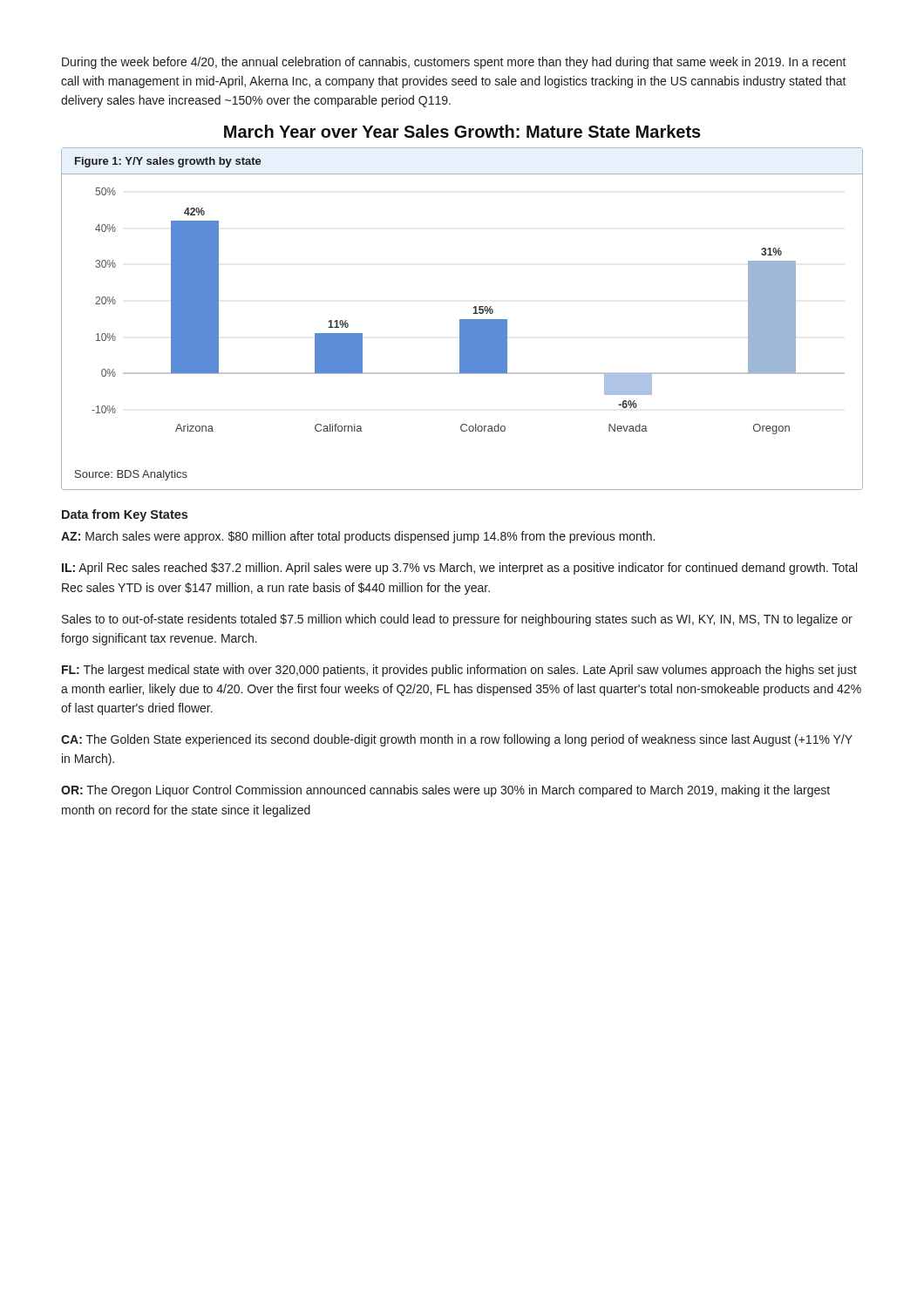Screen dimensions: 1308x924
Task: Select the text block containing "Sales to to out-of-state residents"
Action: pos(457,628)
